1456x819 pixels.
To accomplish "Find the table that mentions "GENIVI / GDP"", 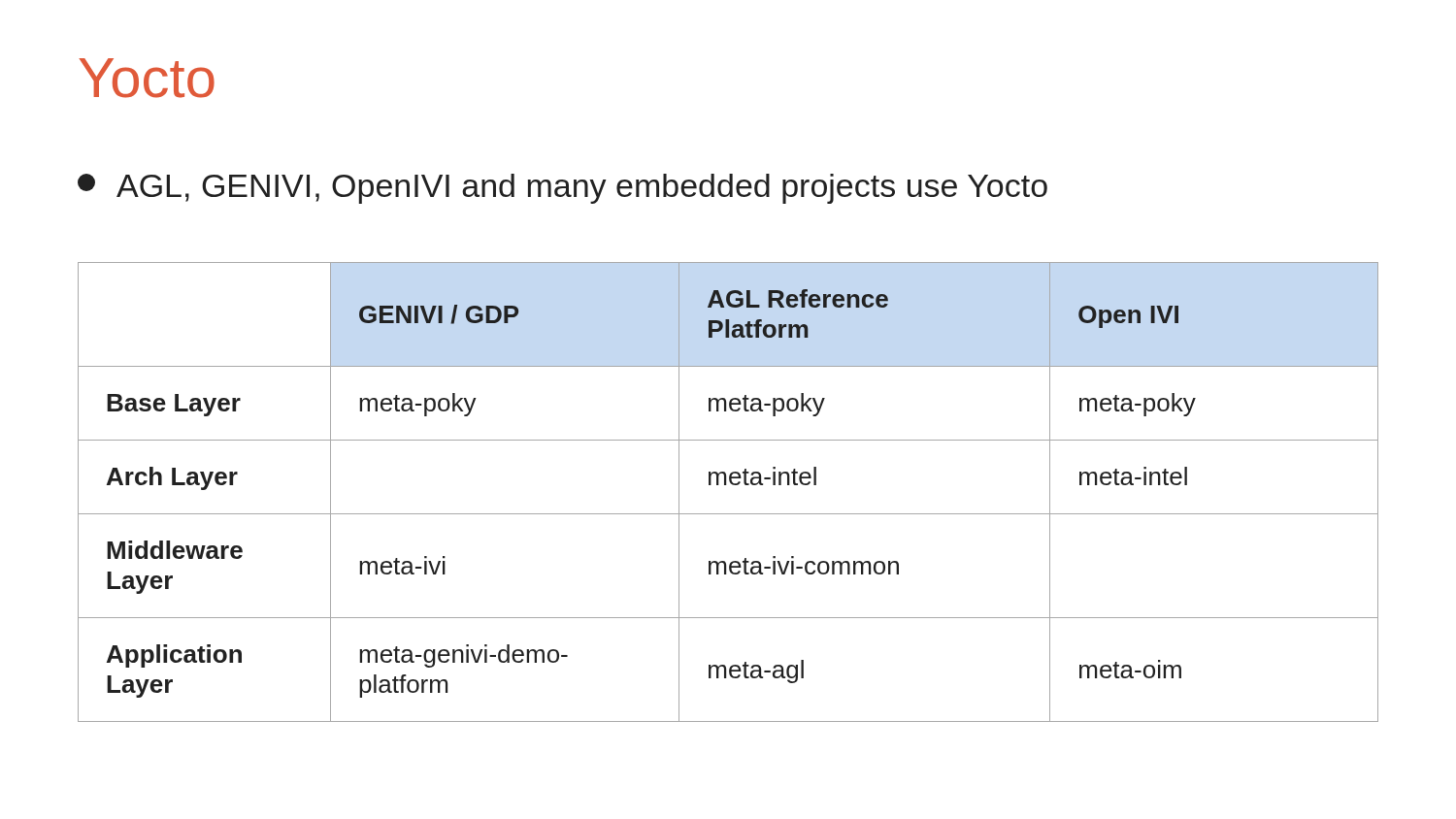I will pyautogui.click(x=728, y=492).
